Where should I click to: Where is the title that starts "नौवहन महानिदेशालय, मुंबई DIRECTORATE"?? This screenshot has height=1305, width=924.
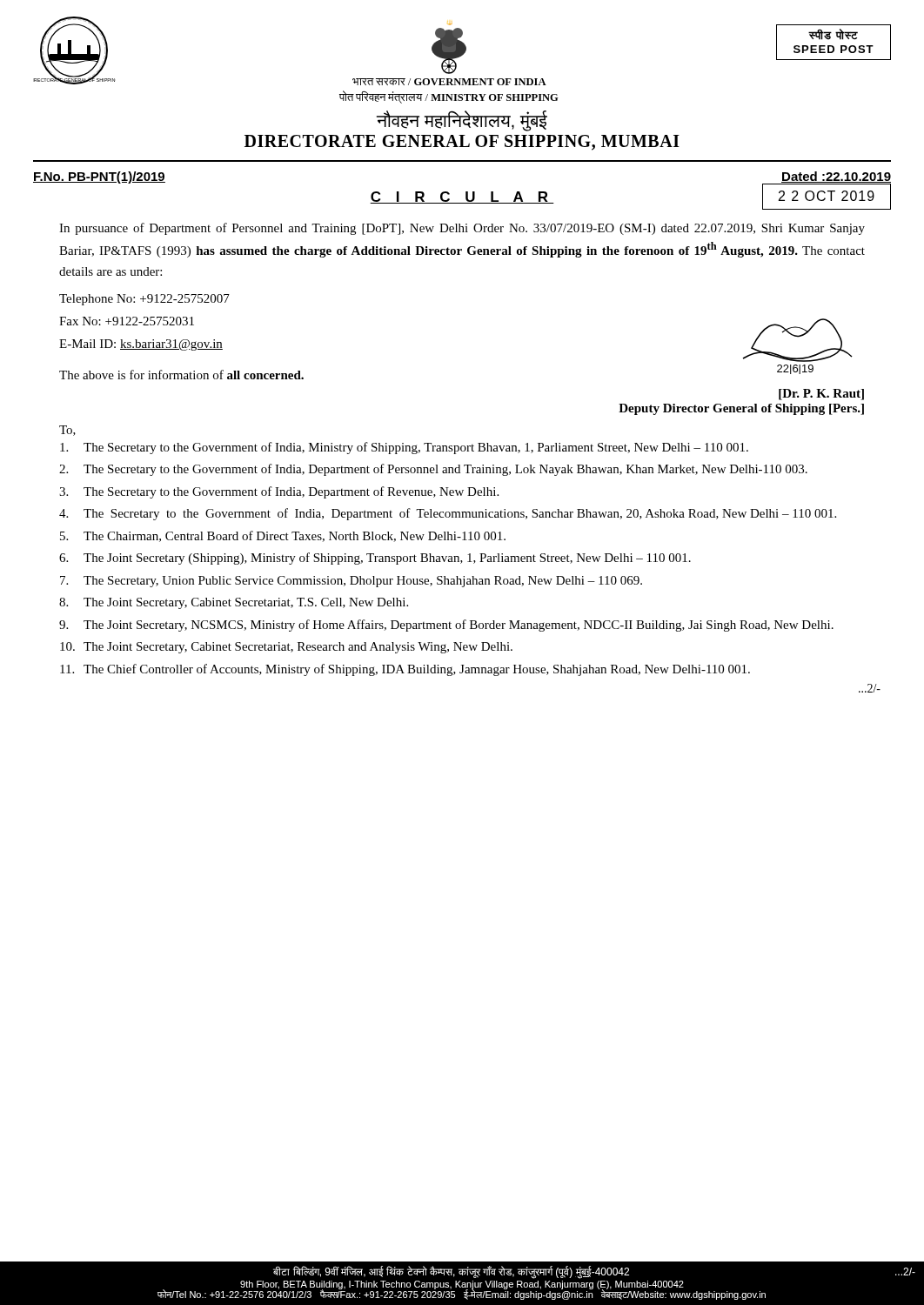pos(462,131)
